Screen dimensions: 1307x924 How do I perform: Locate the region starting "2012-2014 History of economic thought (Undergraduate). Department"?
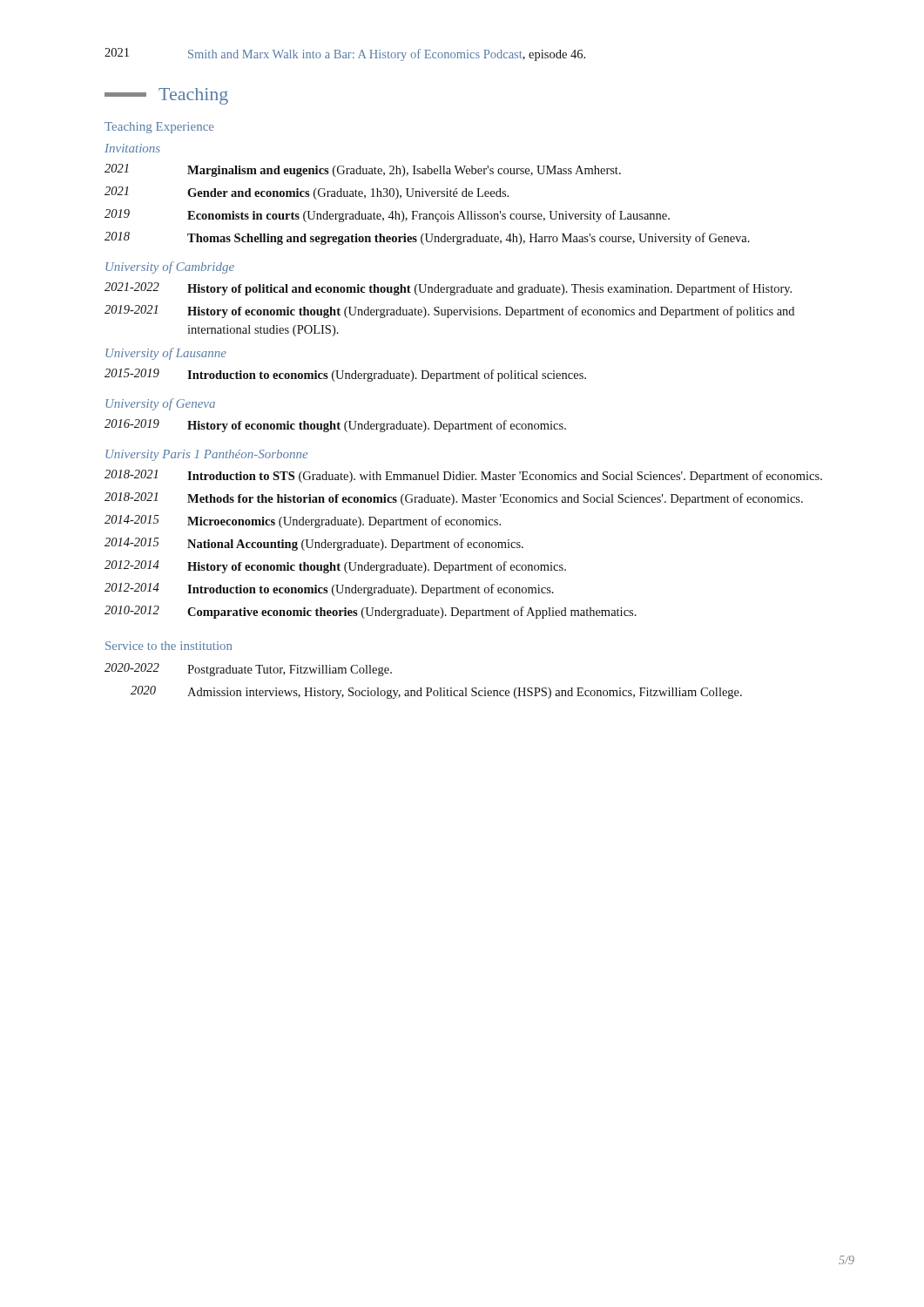[x=479, y=567]
